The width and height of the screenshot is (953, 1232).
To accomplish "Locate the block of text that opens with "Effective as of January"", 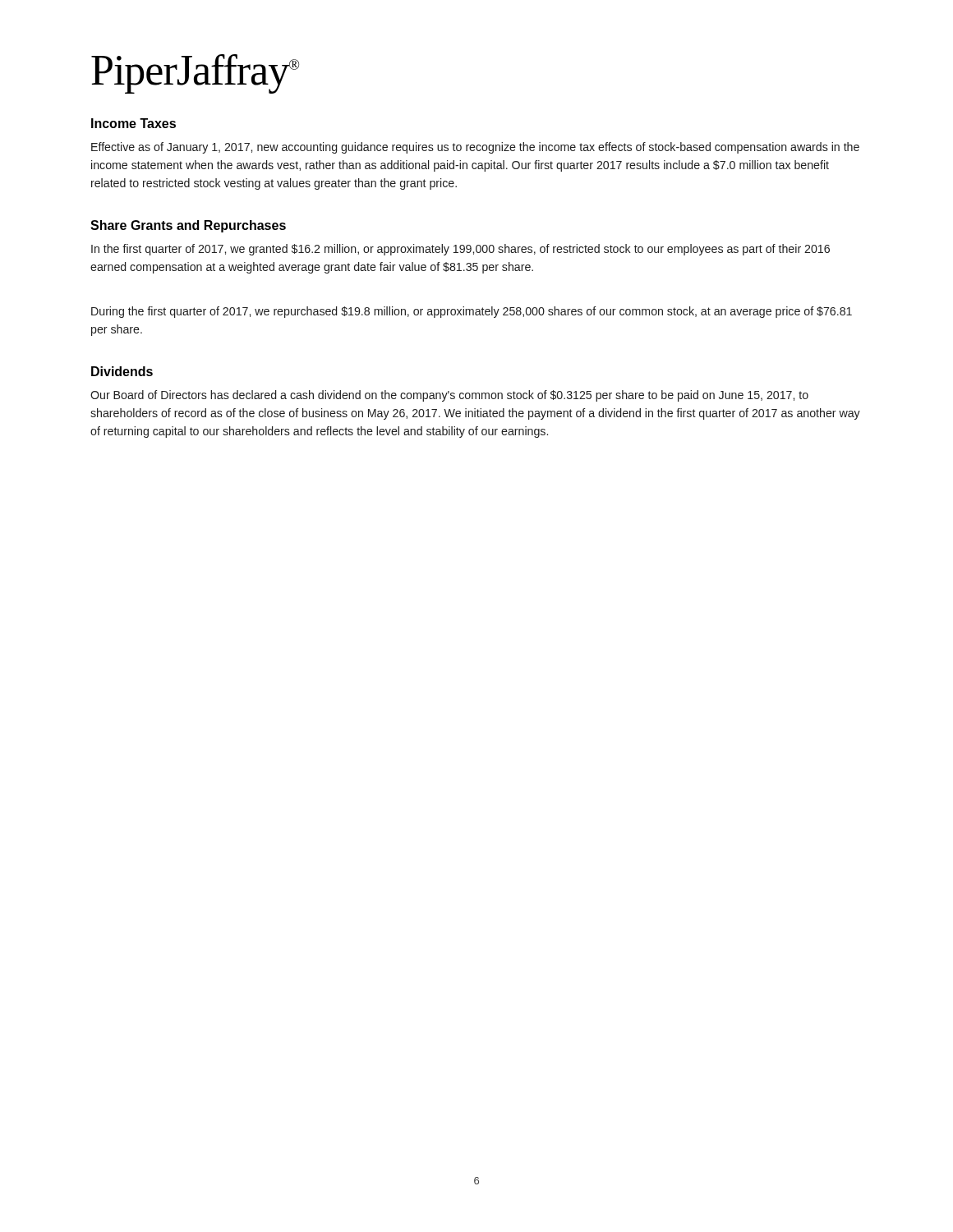I will [x=475, y=165].
